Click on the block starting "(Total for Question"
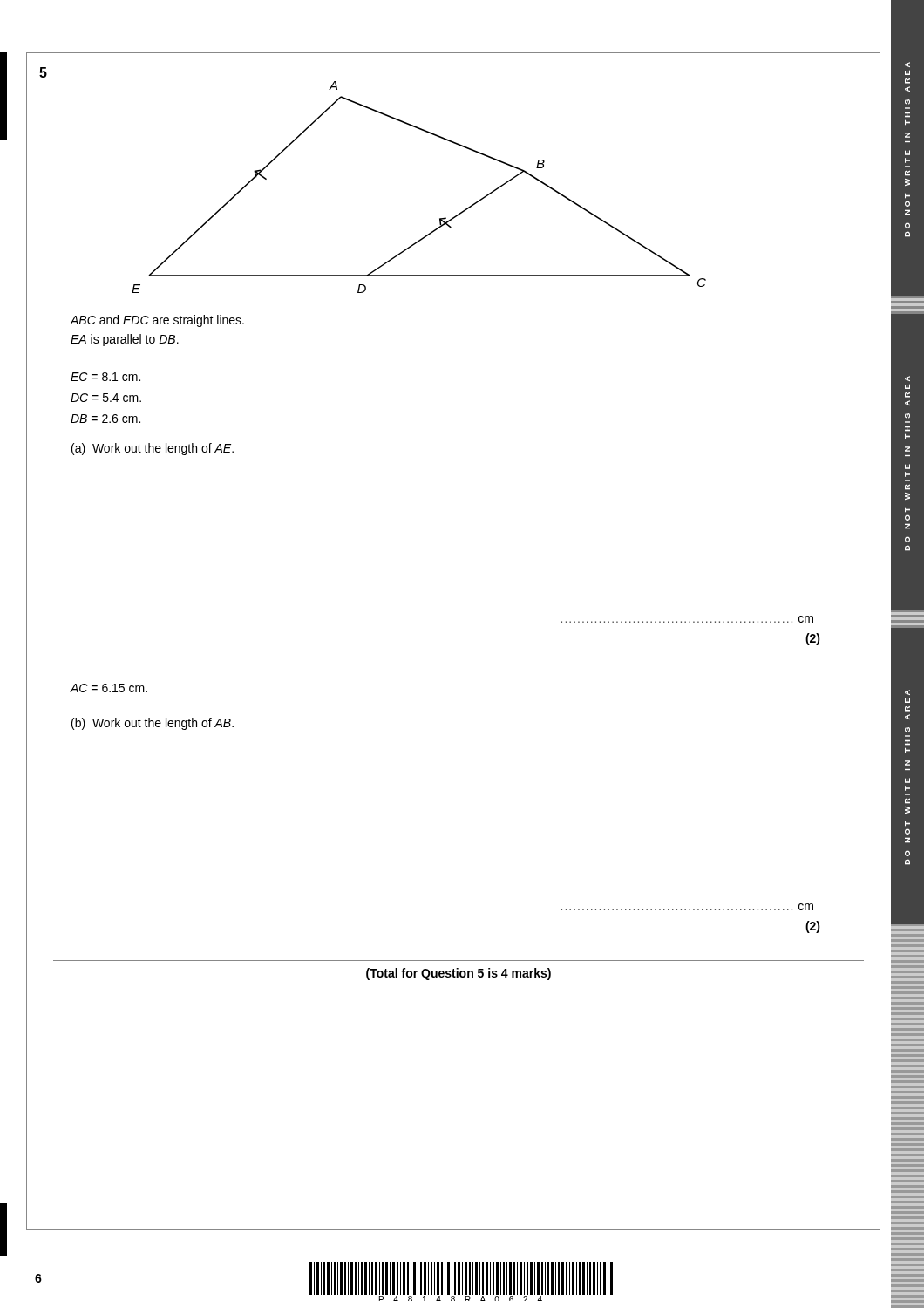 pos(459,973)
